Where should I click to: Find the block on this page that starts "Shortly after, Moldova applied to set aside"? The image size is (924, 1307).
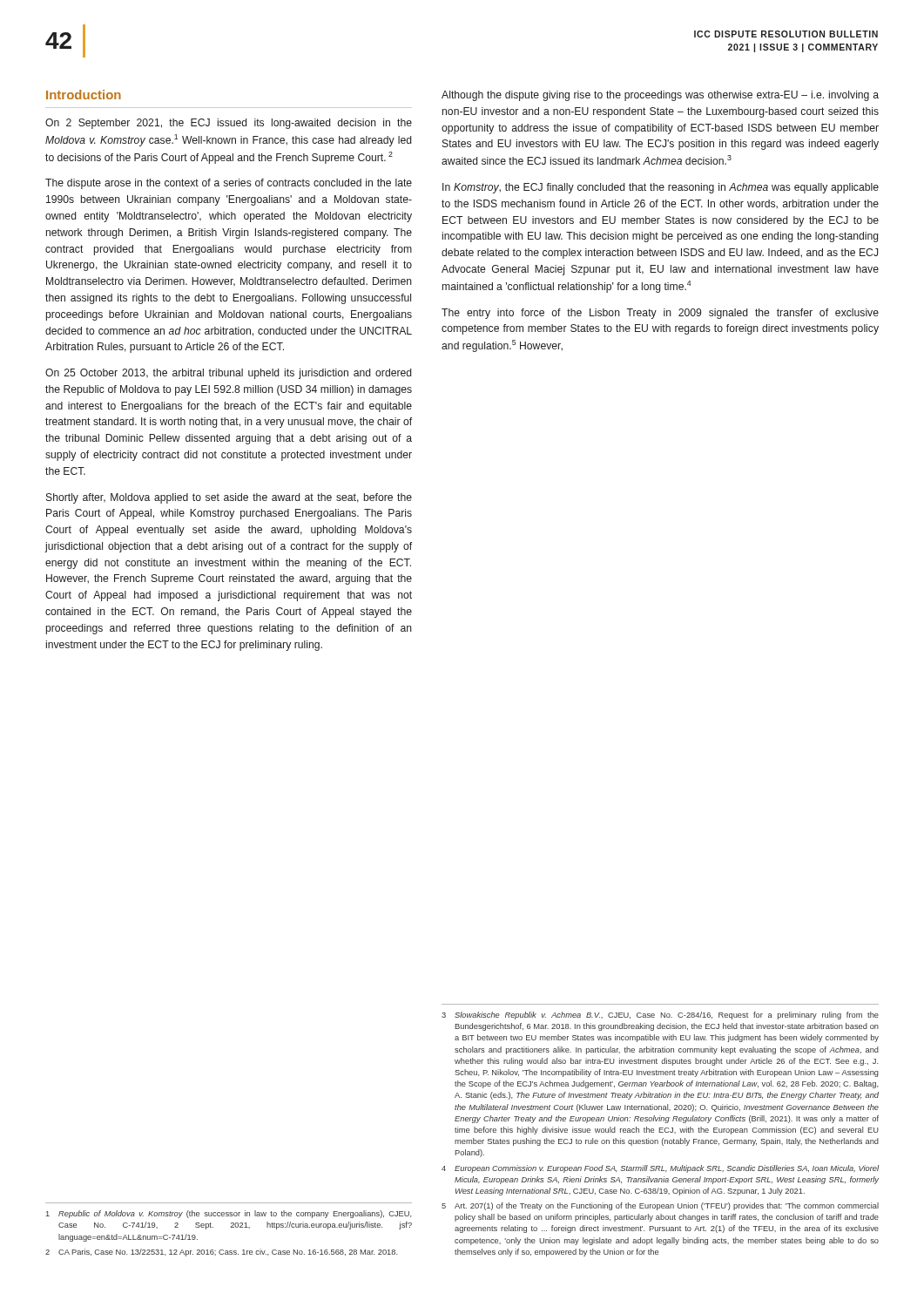coord(229,571)
